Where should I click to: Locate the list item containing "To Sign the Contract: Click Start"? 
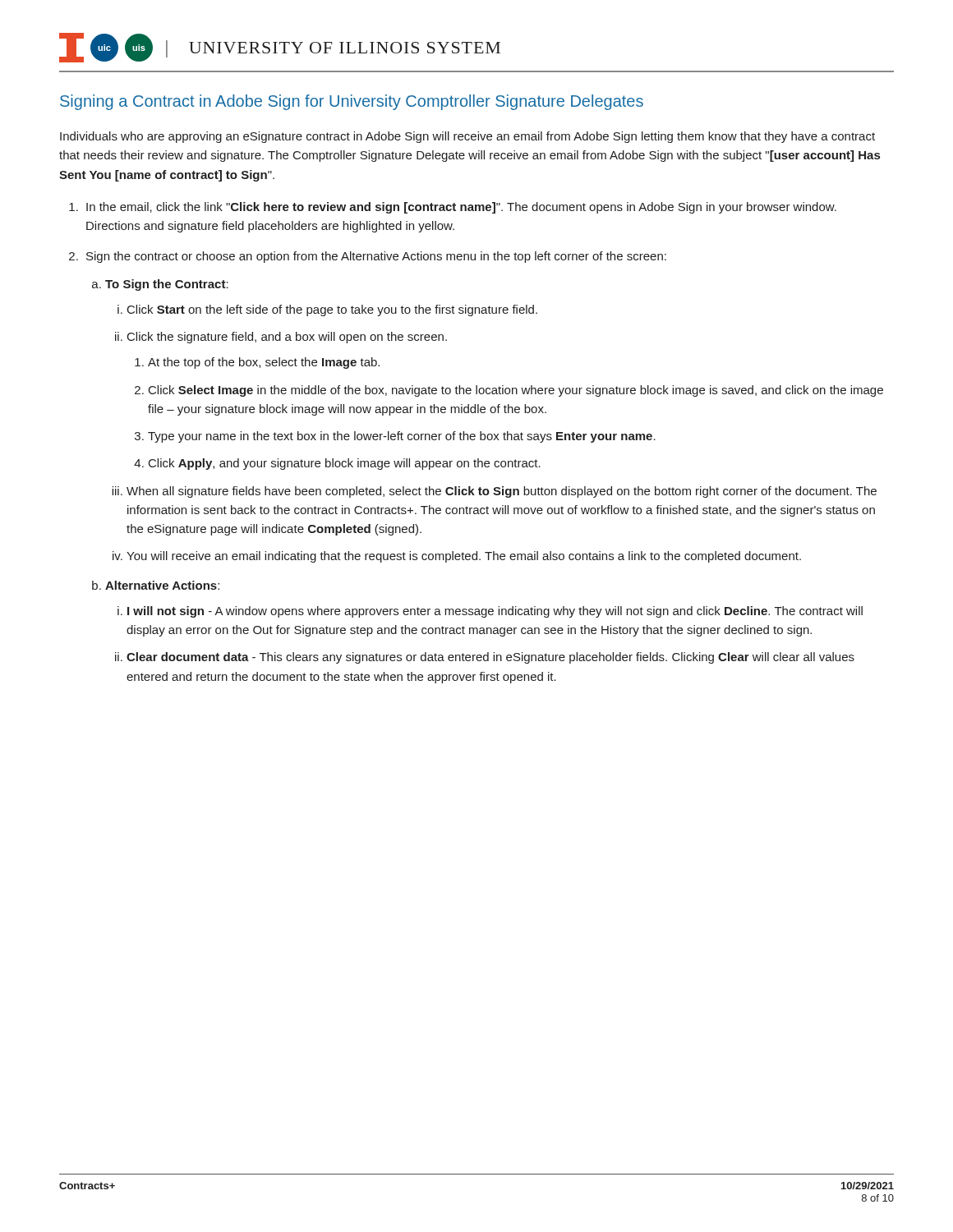click(499, 421)
